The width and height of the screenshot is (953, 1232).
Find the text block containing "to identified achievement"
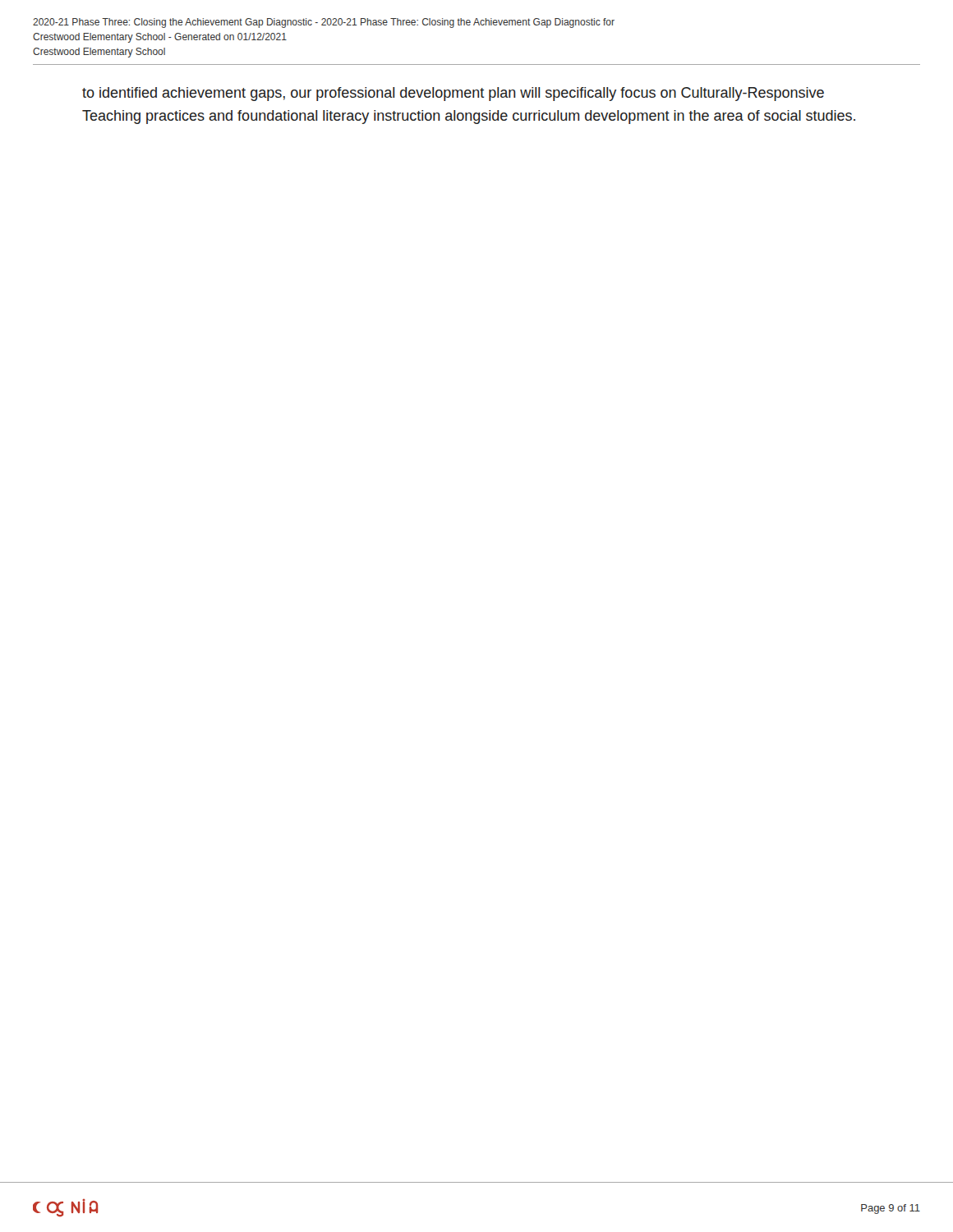tap(469, 104)
